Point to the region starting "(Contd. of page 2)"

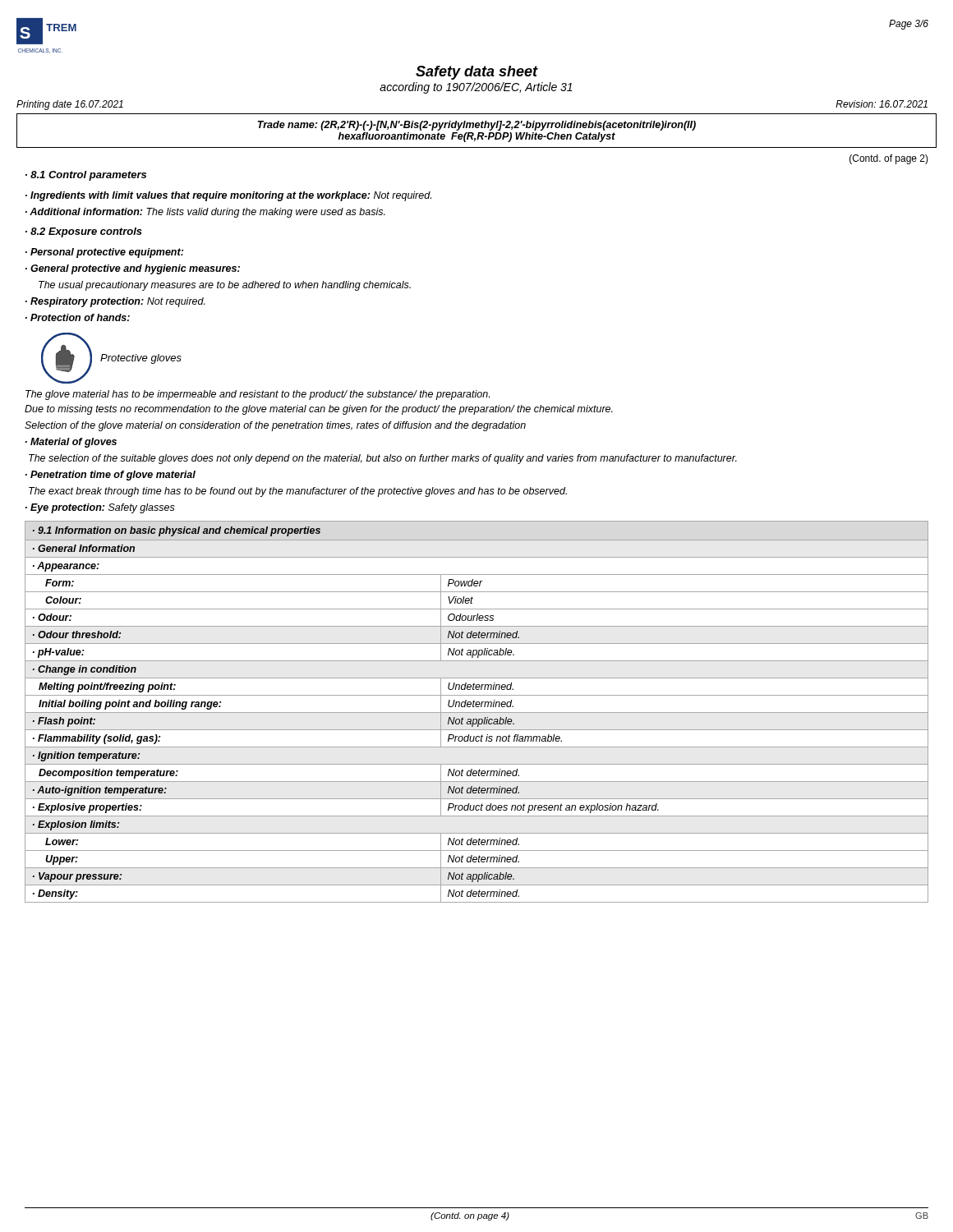889,158
